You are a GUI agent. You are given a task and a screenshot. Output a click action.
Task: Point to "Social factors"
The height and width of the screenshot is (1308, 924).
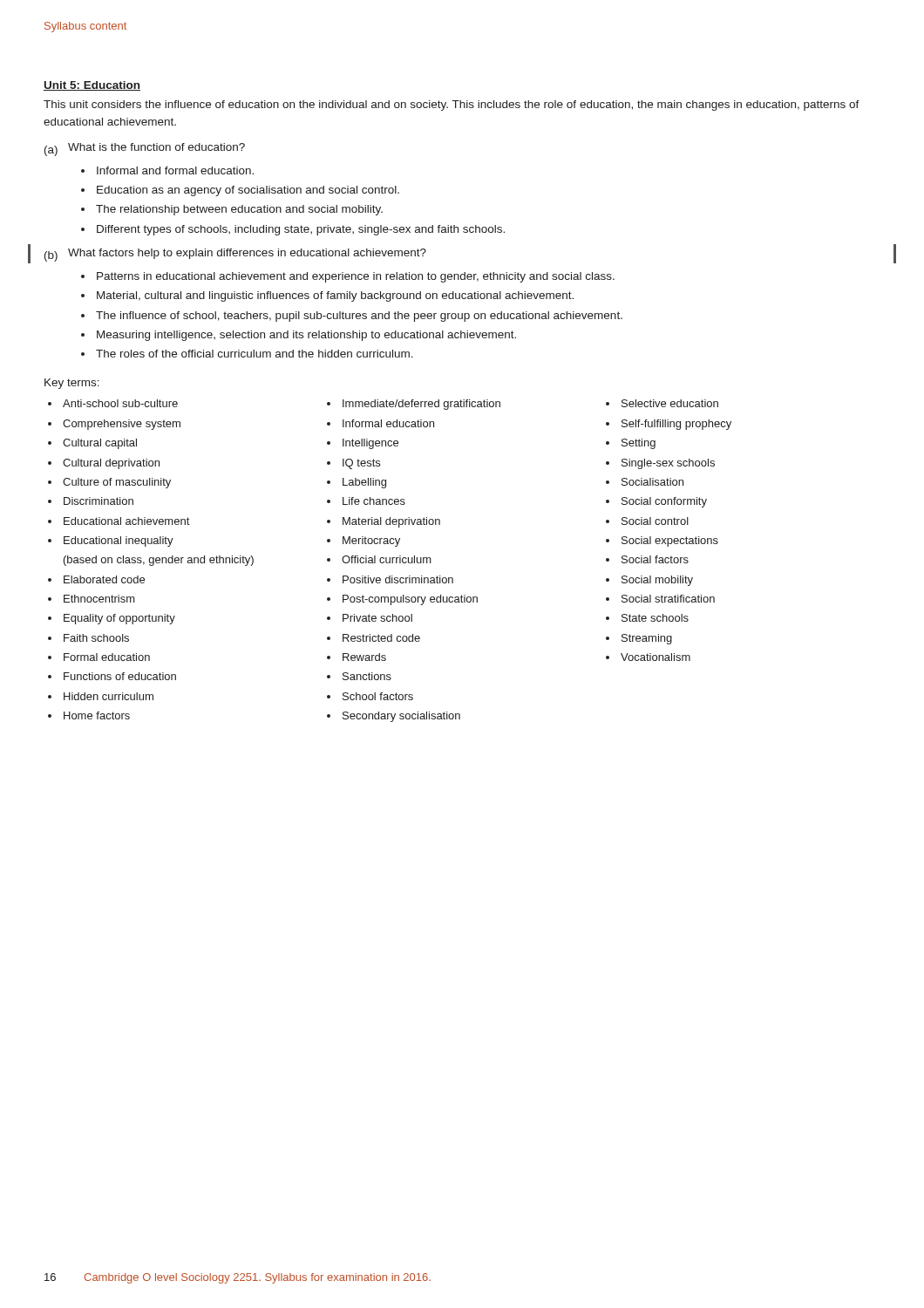[655, 560]
